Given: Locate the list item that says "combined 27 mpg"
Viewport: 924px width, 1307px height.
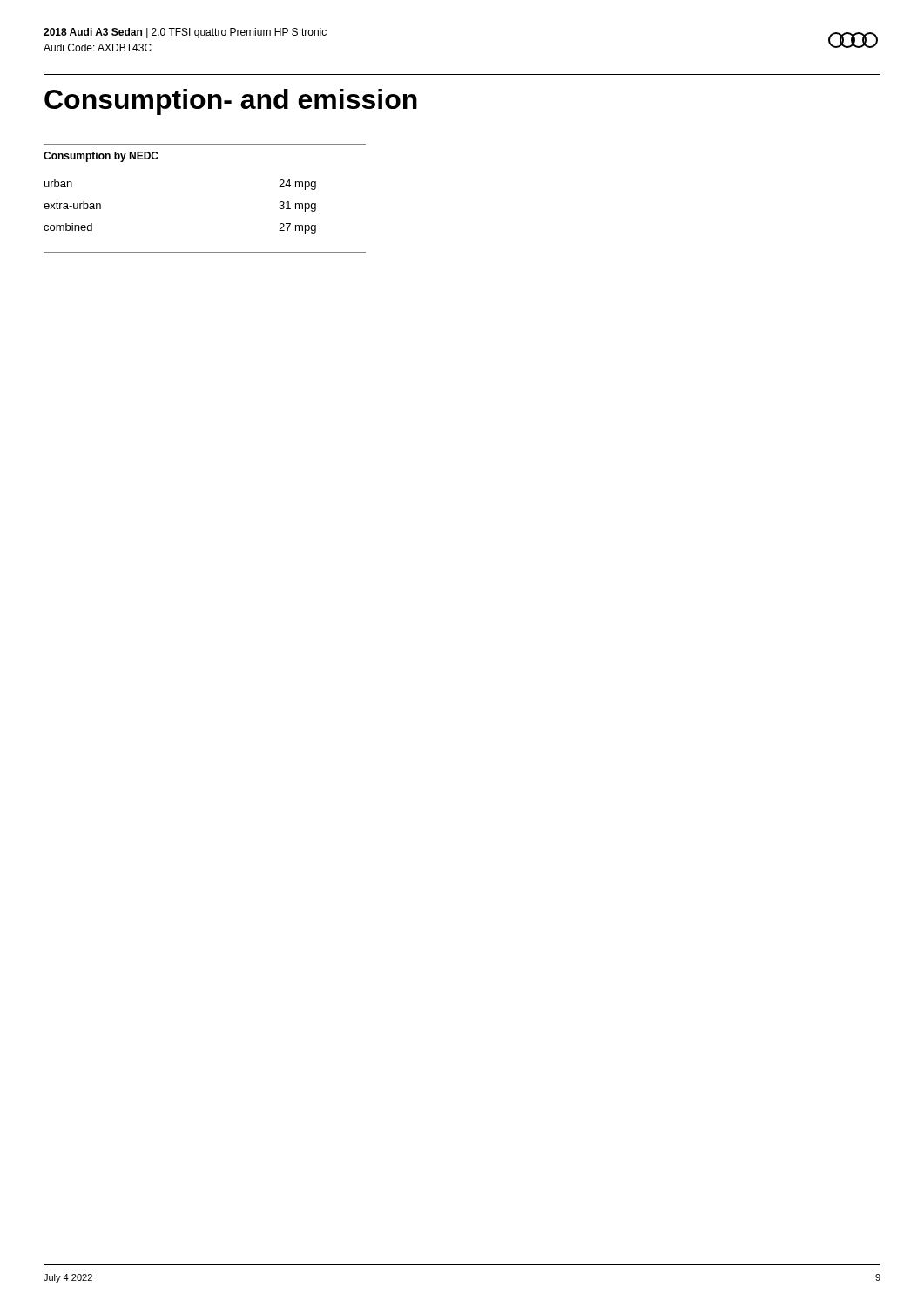Looking at the screenshot, I should 67,228.
